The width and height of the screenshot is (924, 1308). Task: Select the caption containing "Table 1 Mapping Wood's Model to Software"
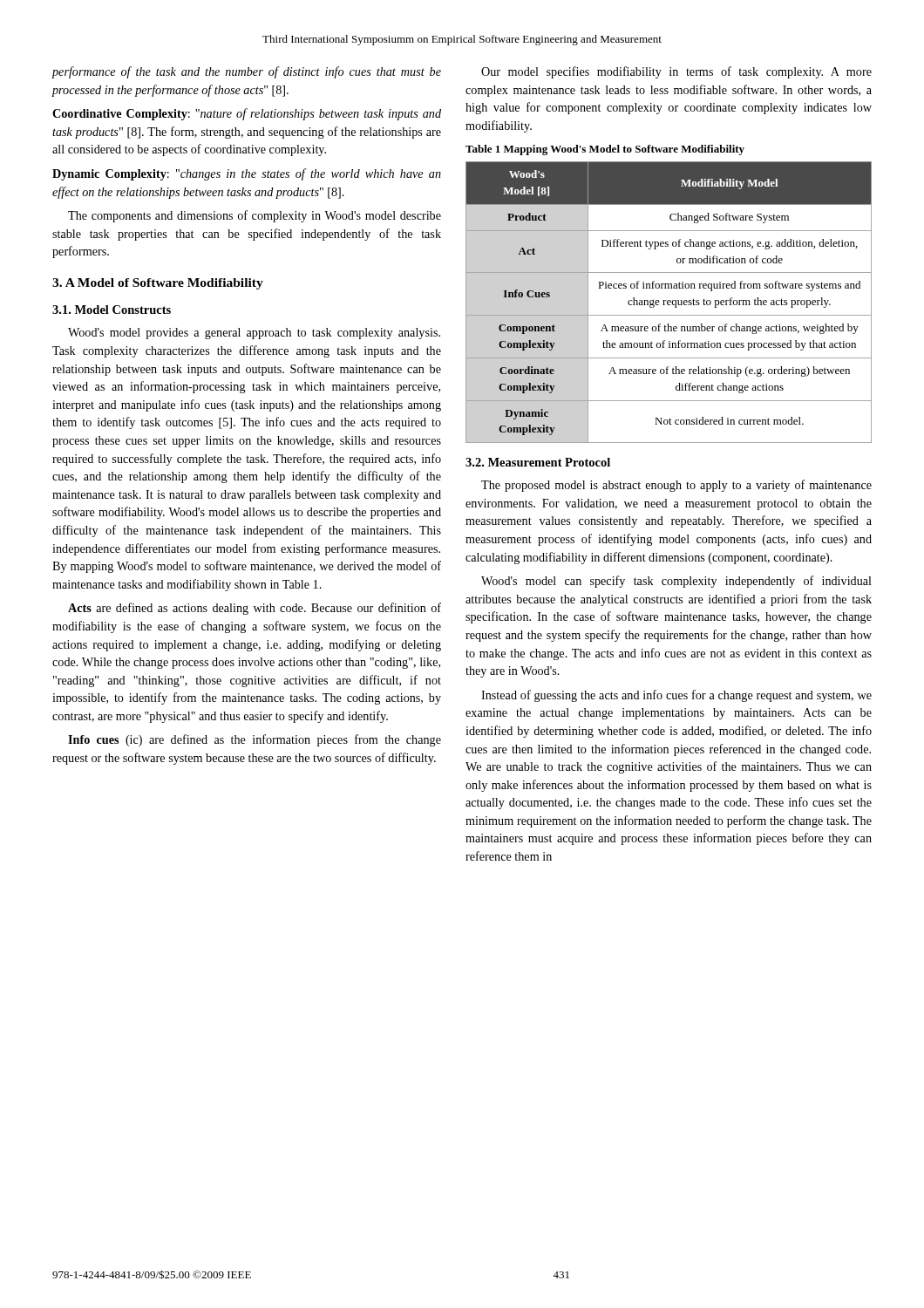pos(669,150)
